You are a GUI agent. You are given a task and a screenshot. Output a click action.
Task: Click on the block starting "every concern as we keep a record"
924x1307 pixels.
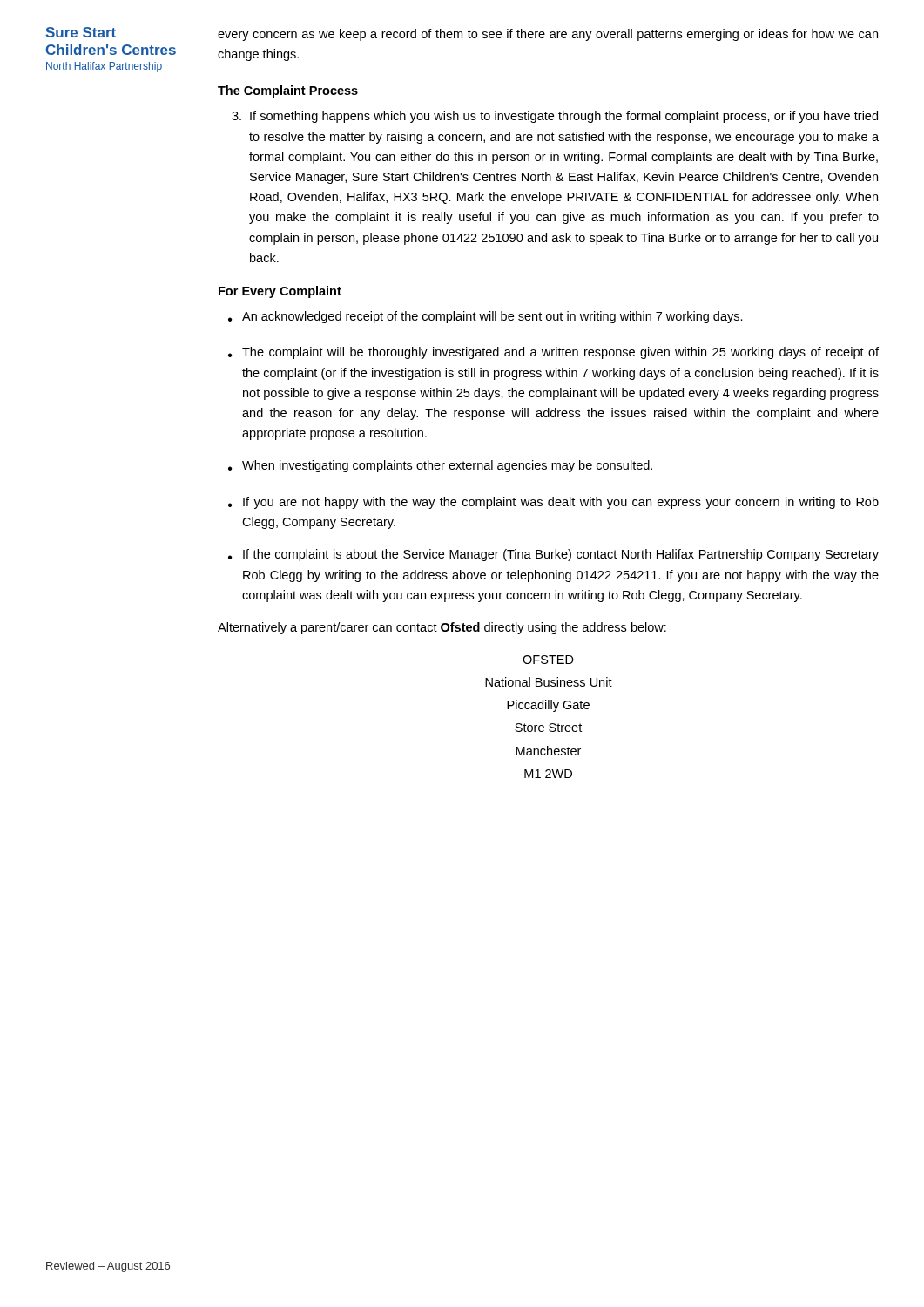(x=548, y=44)
